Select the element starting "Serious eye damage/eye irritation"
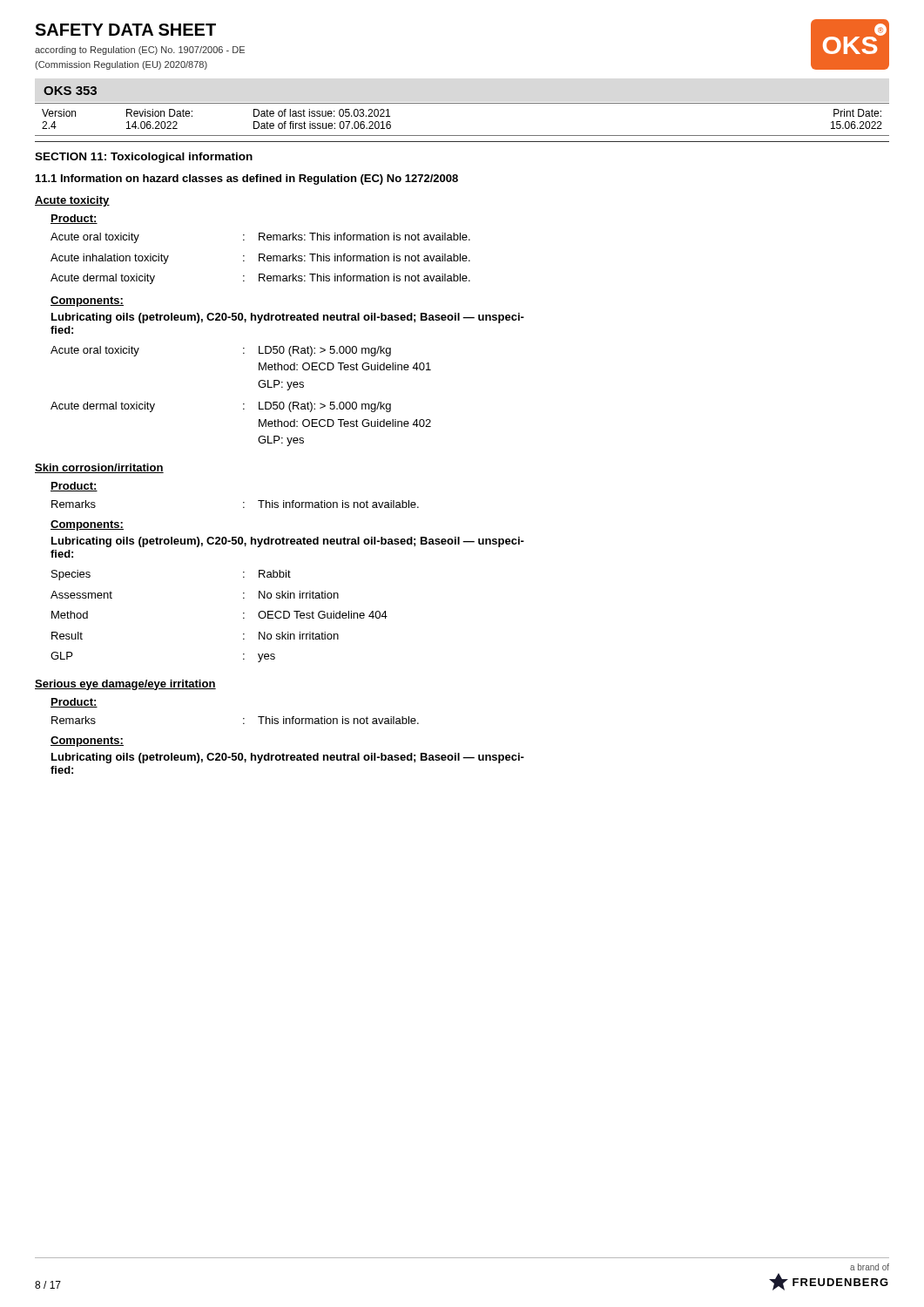 pyautogui.click(x=125, y=683)
